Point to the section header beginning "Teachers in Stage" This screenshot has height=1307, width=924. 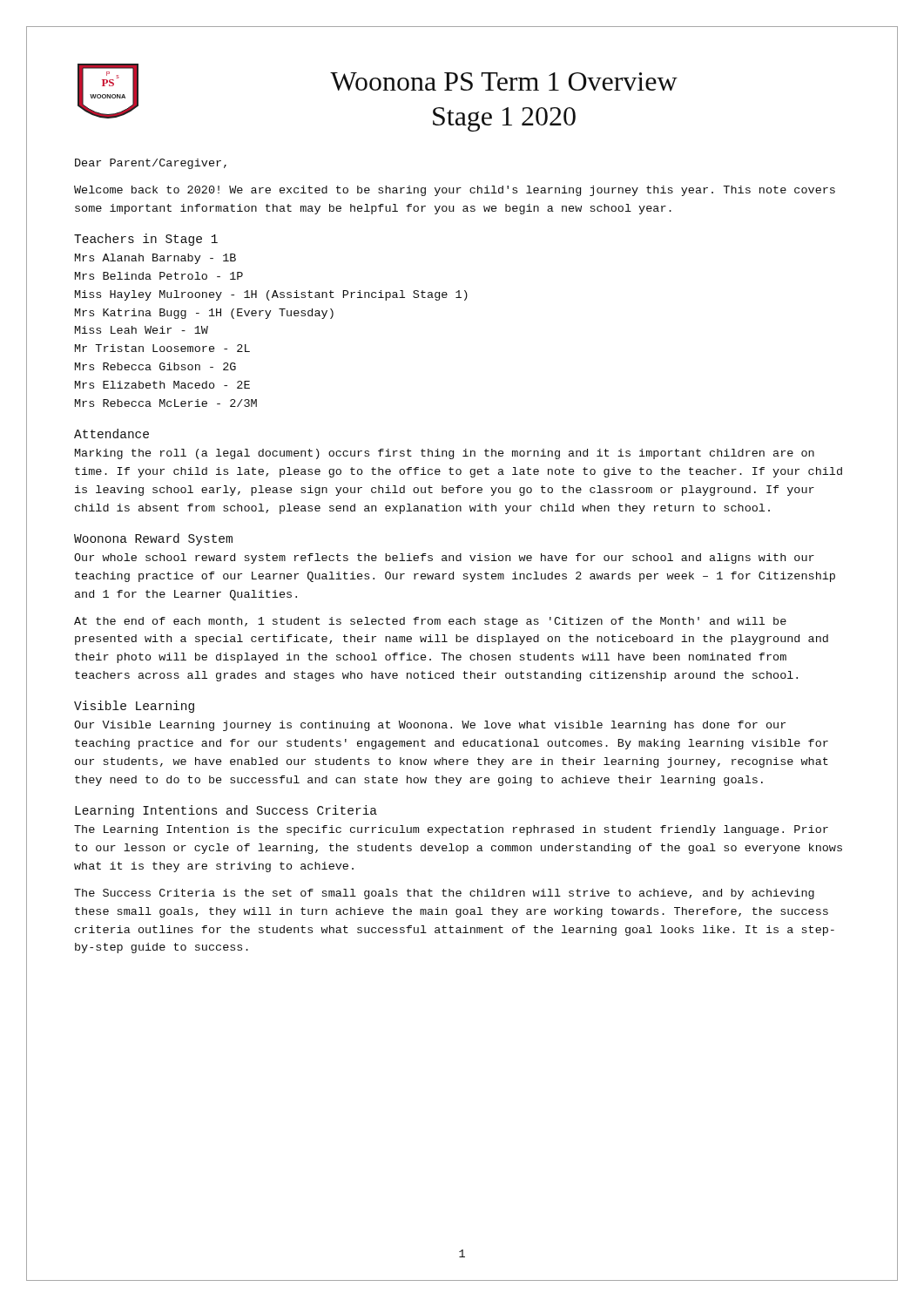click(x=146, y=239)
